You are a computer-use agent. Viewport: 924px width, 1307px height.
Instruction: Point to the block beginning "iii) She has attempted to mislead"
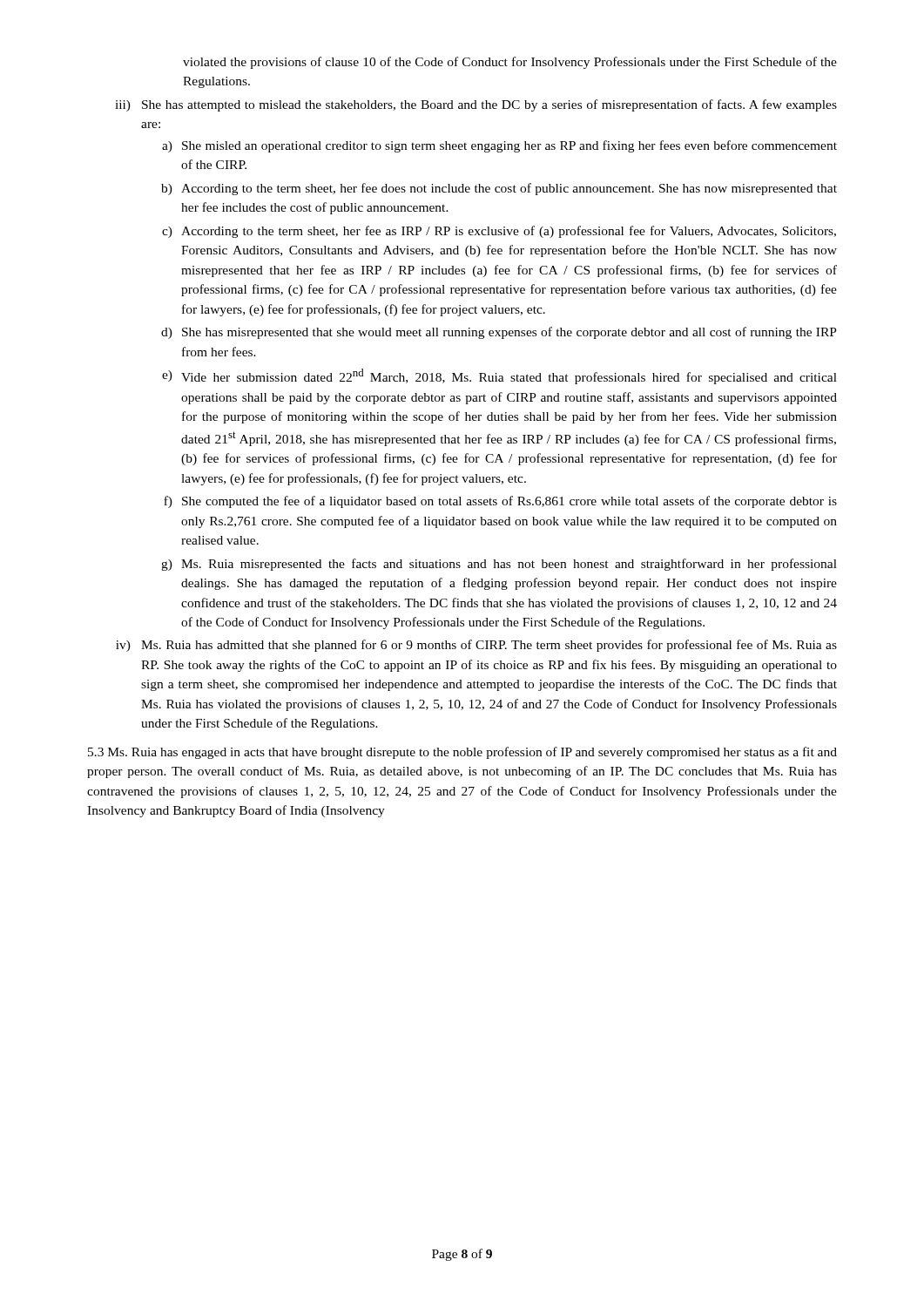pyautogui.click(x=462, y=363)
